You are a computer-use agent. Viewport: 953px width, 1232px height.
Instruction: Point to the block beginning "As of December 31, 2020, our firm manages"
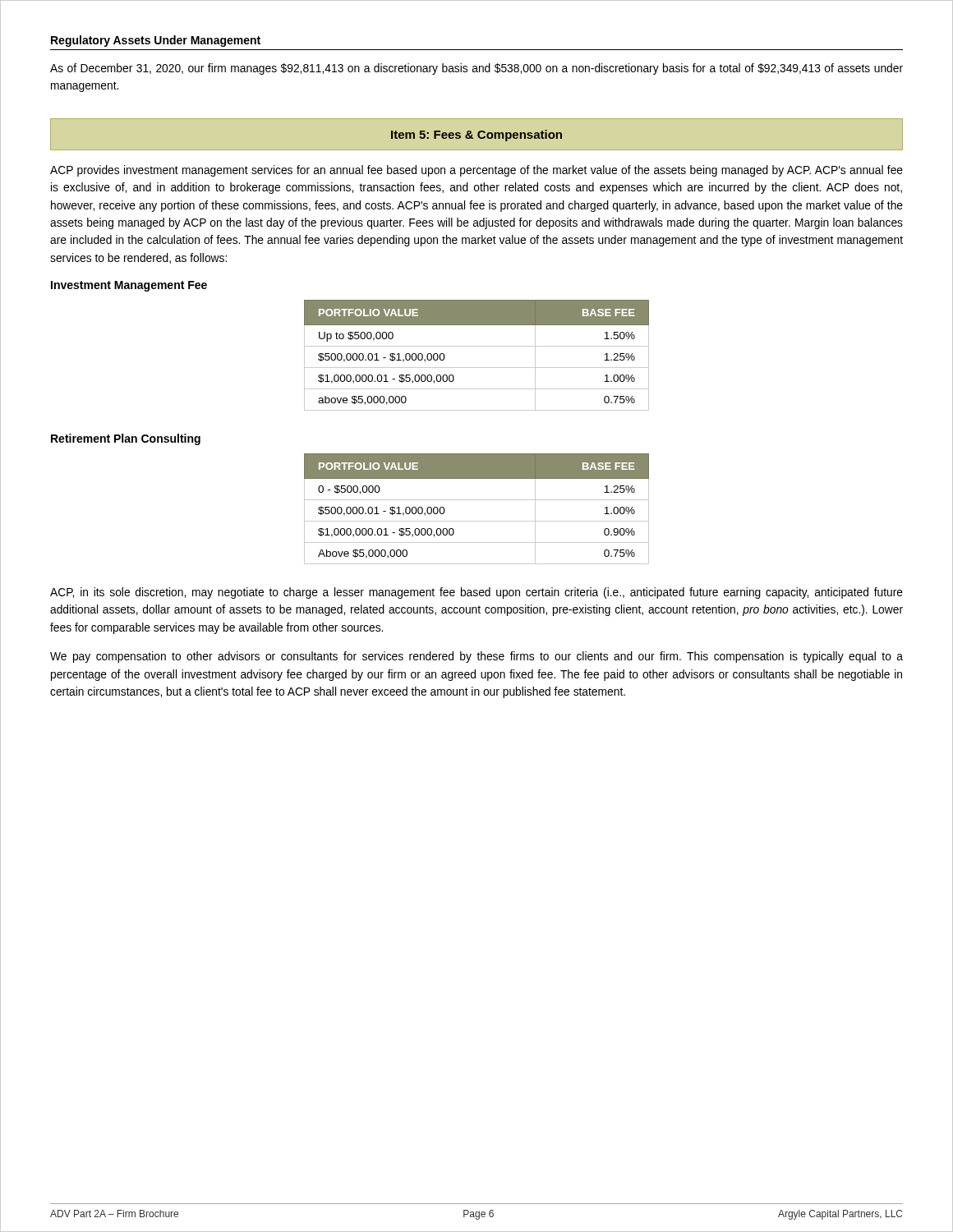pyautogui.click(x=476, y=77)
